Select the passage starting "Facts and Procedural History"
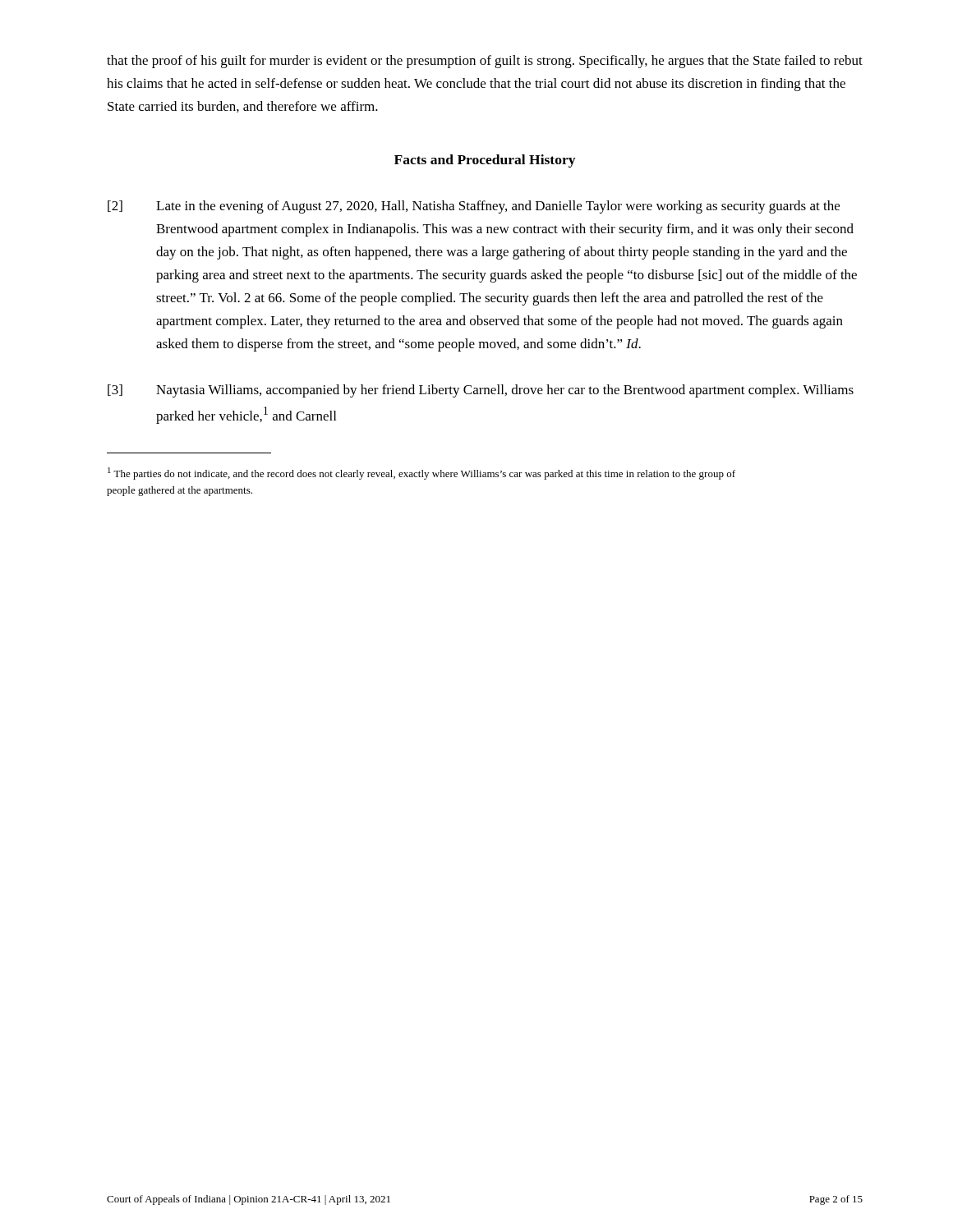 (x=485, y=159)
